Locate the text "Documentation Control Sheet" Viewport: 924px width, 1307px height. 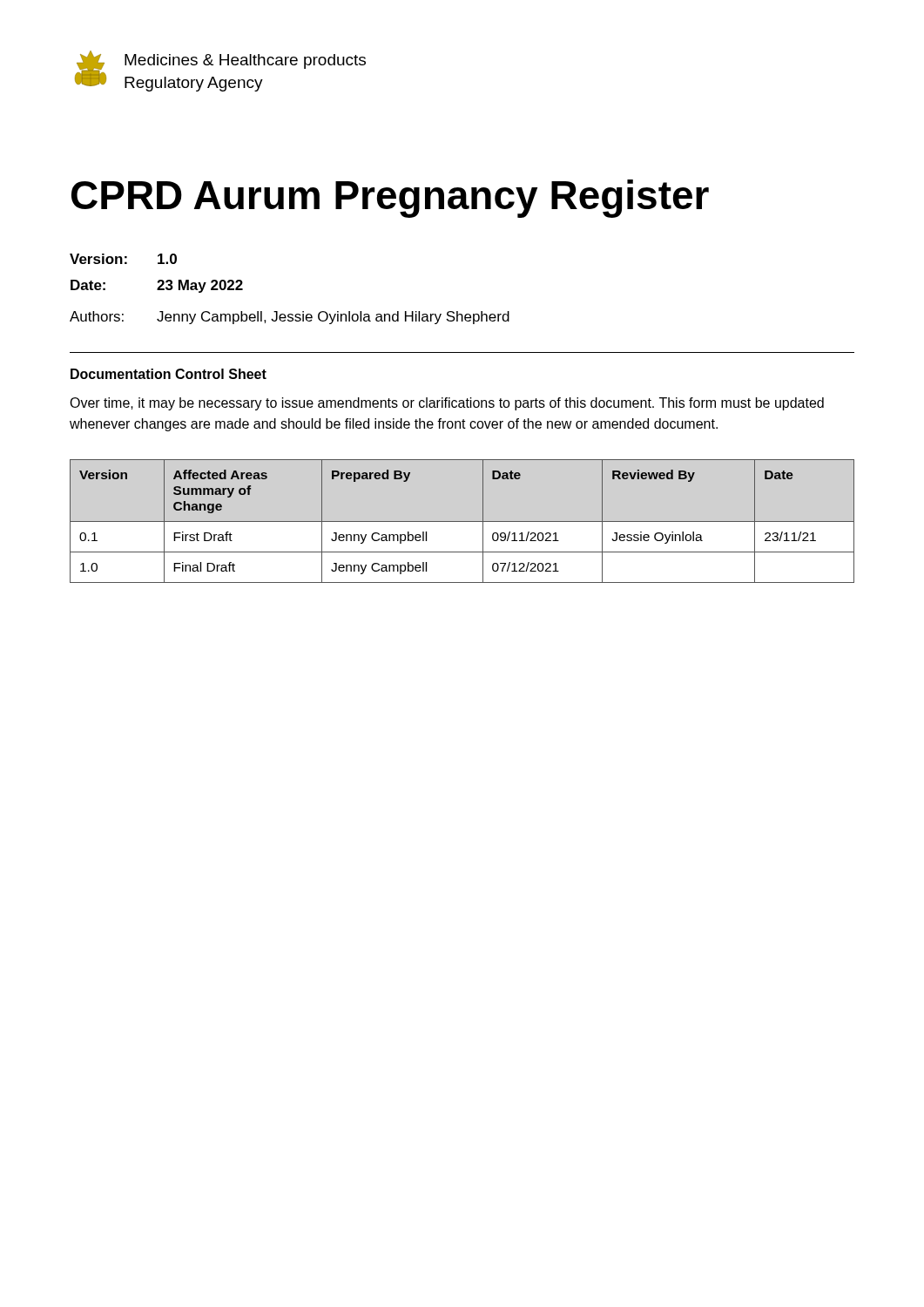(168, 375)
